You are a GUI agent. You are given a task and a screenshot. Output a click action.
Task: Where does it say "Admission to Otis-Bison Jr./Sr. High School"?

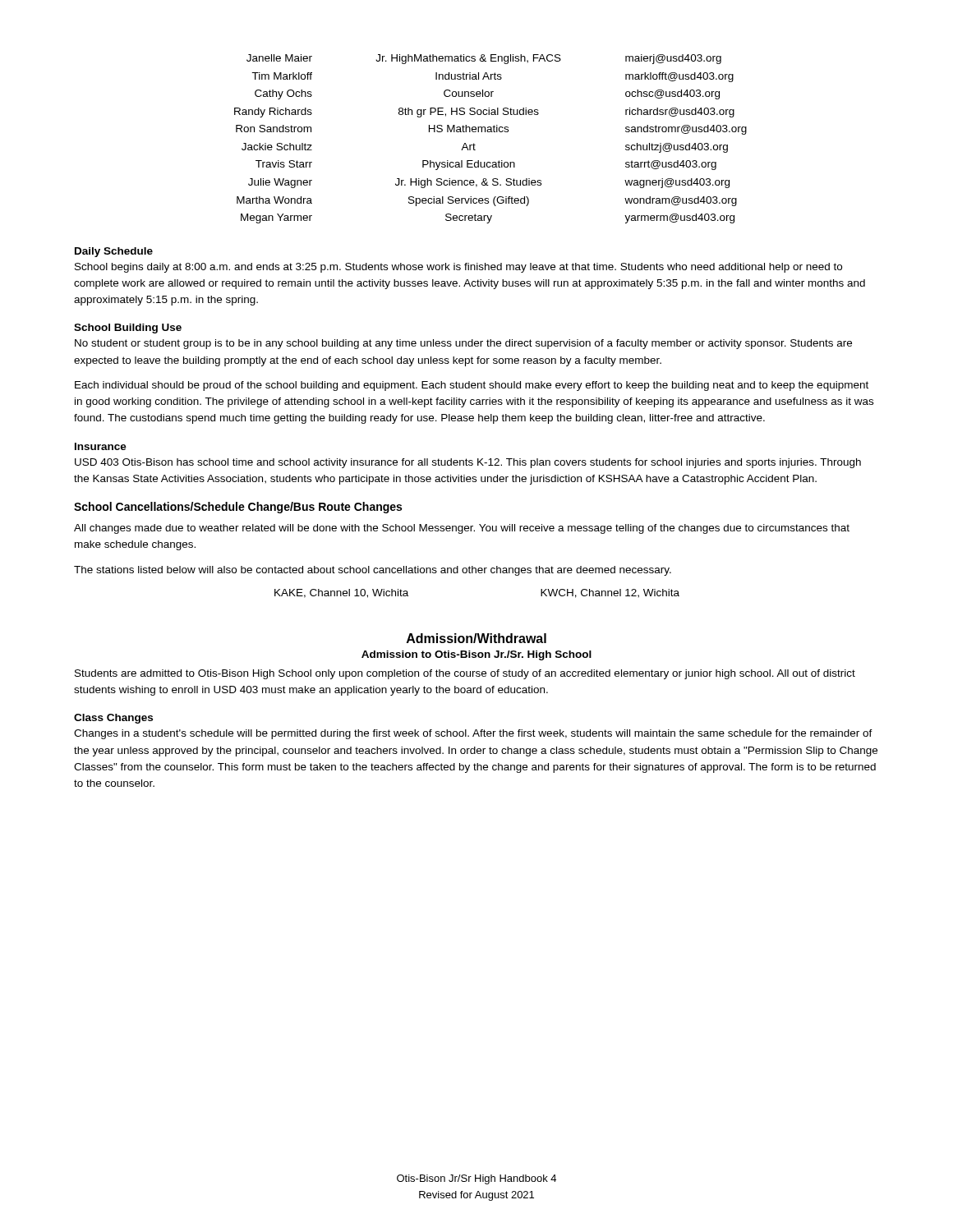pos(476,654)
